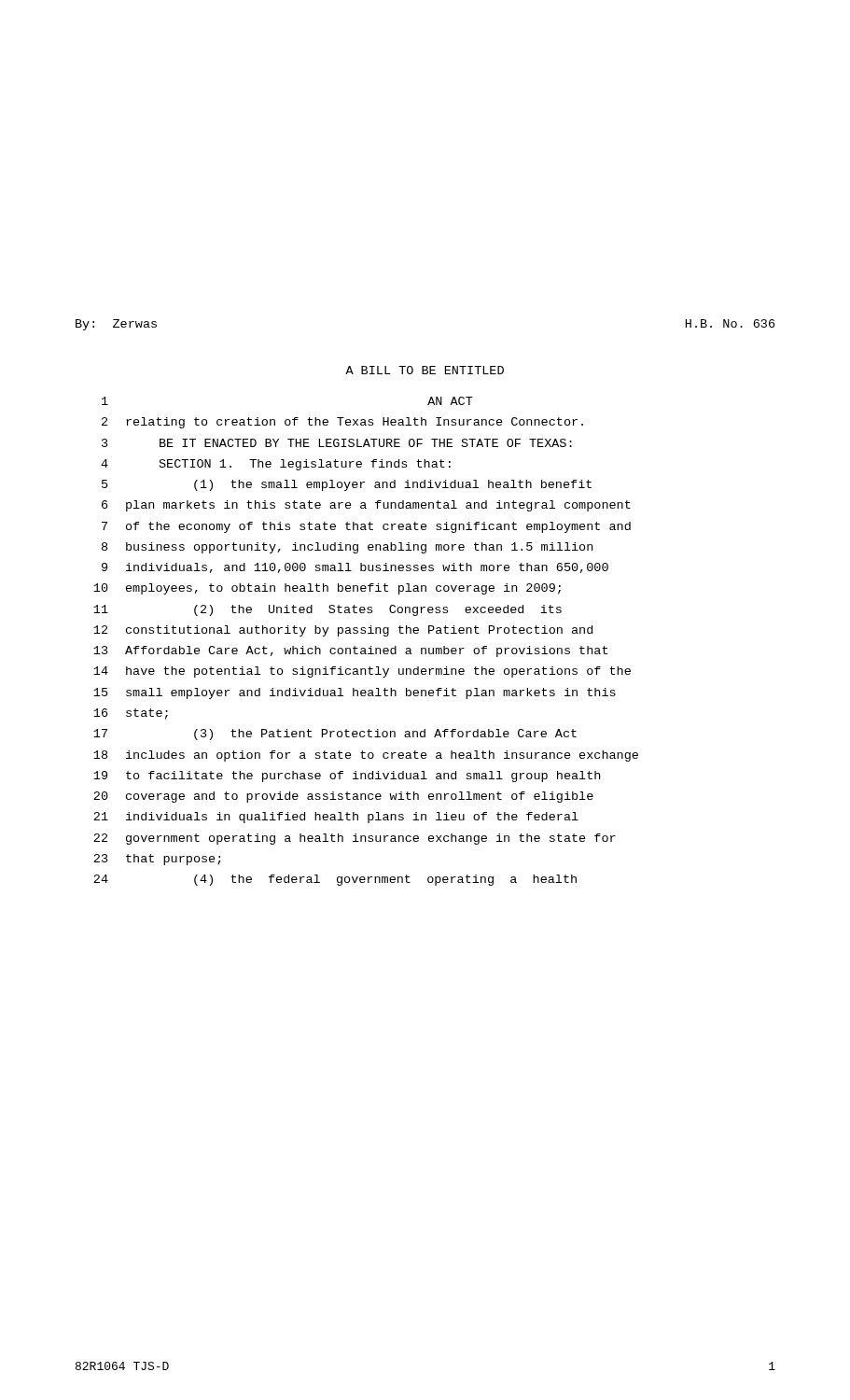Find the block on this page that starts "8 business opportunity, including"

coord(425,548)
